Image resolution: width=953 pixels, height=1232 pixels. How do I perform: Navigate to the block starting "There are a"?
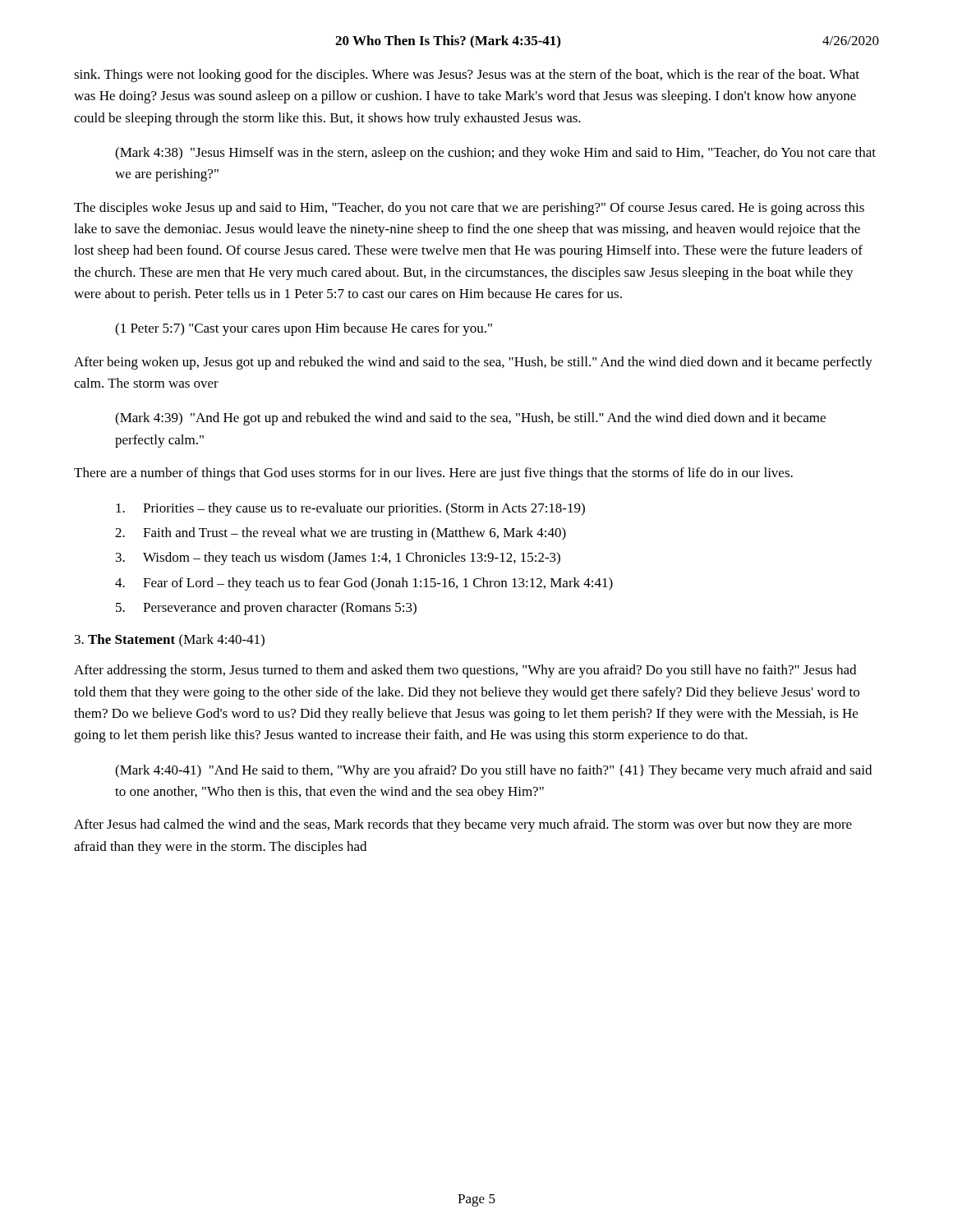434,473
